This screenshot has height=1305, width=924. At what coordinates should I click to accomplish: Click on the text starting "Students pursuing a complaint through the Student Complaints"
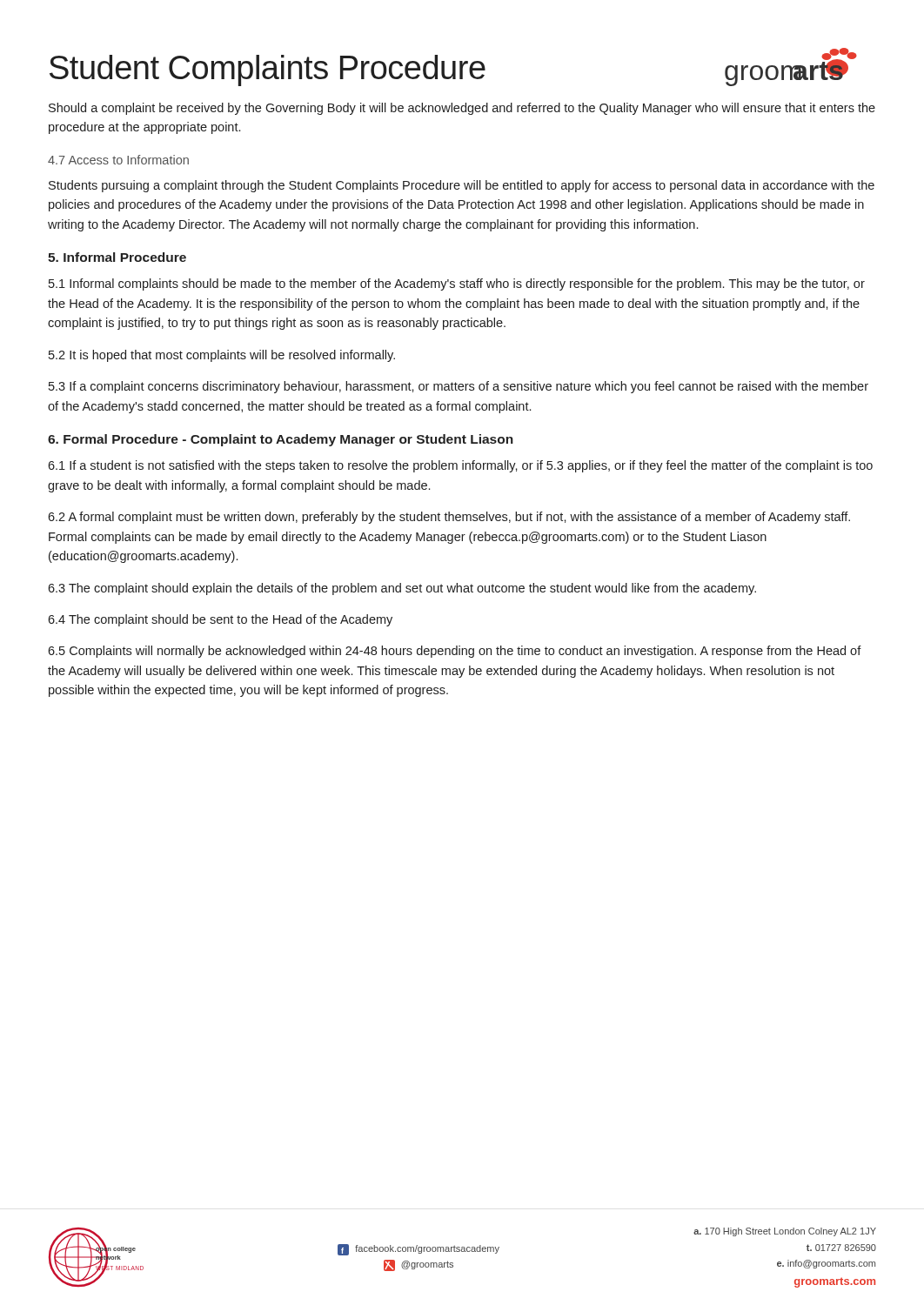pos(461,205)
